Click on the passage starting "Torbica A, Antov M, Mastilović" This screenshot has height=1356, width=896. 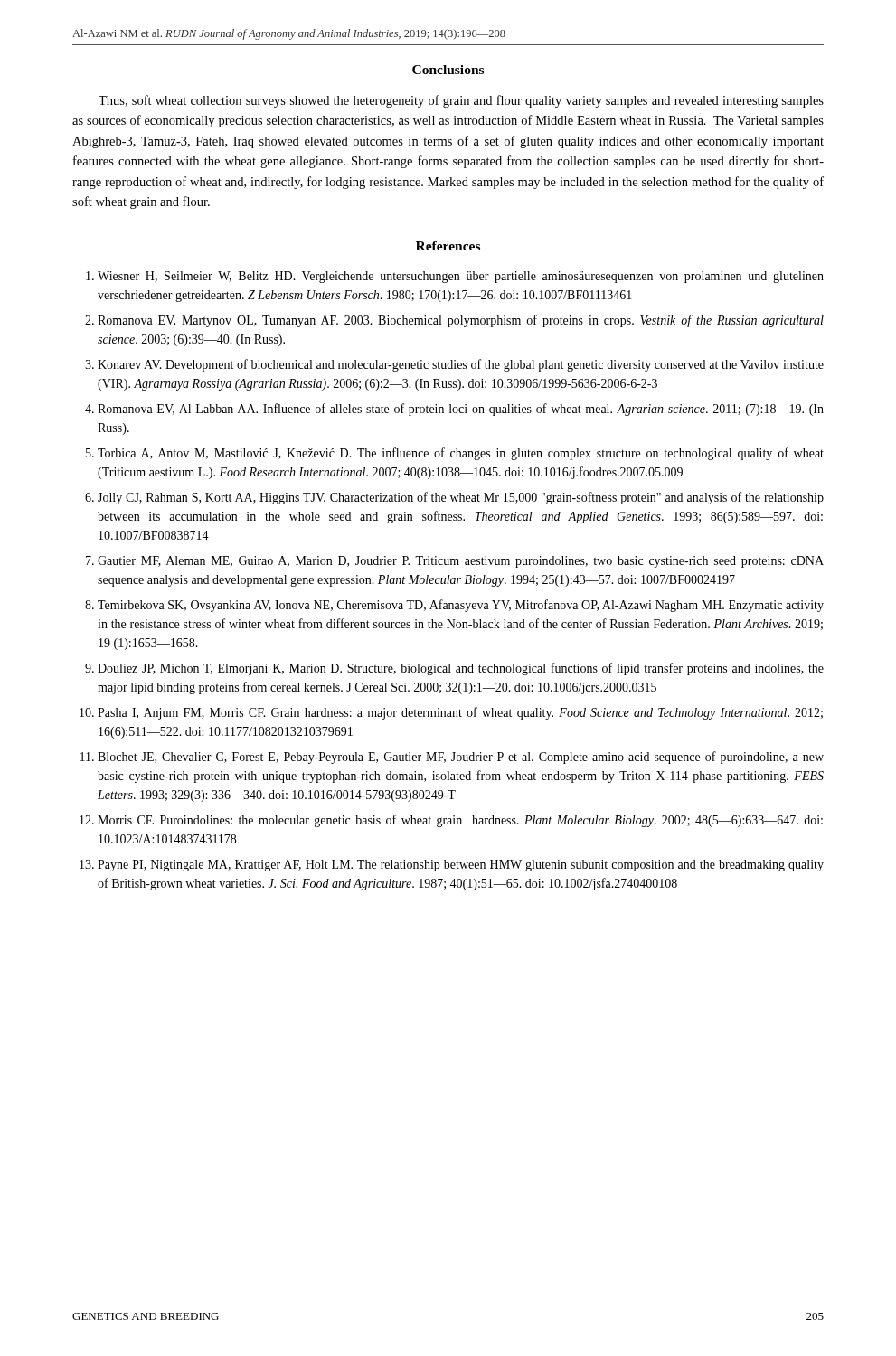(461, 463)
